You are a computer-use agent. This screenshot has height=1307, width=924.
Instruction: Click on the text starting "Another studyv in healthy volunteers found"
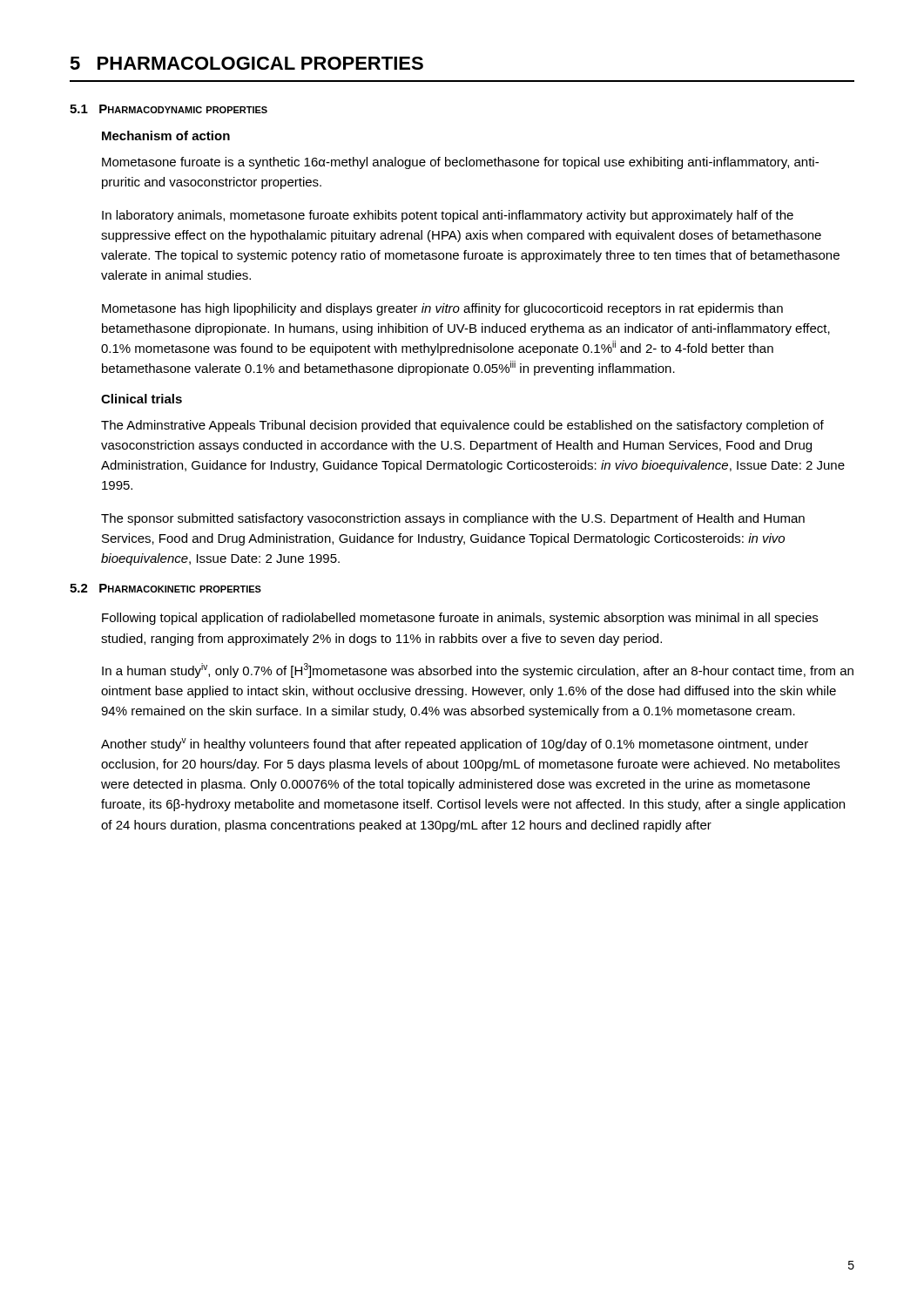coord(478,784)
